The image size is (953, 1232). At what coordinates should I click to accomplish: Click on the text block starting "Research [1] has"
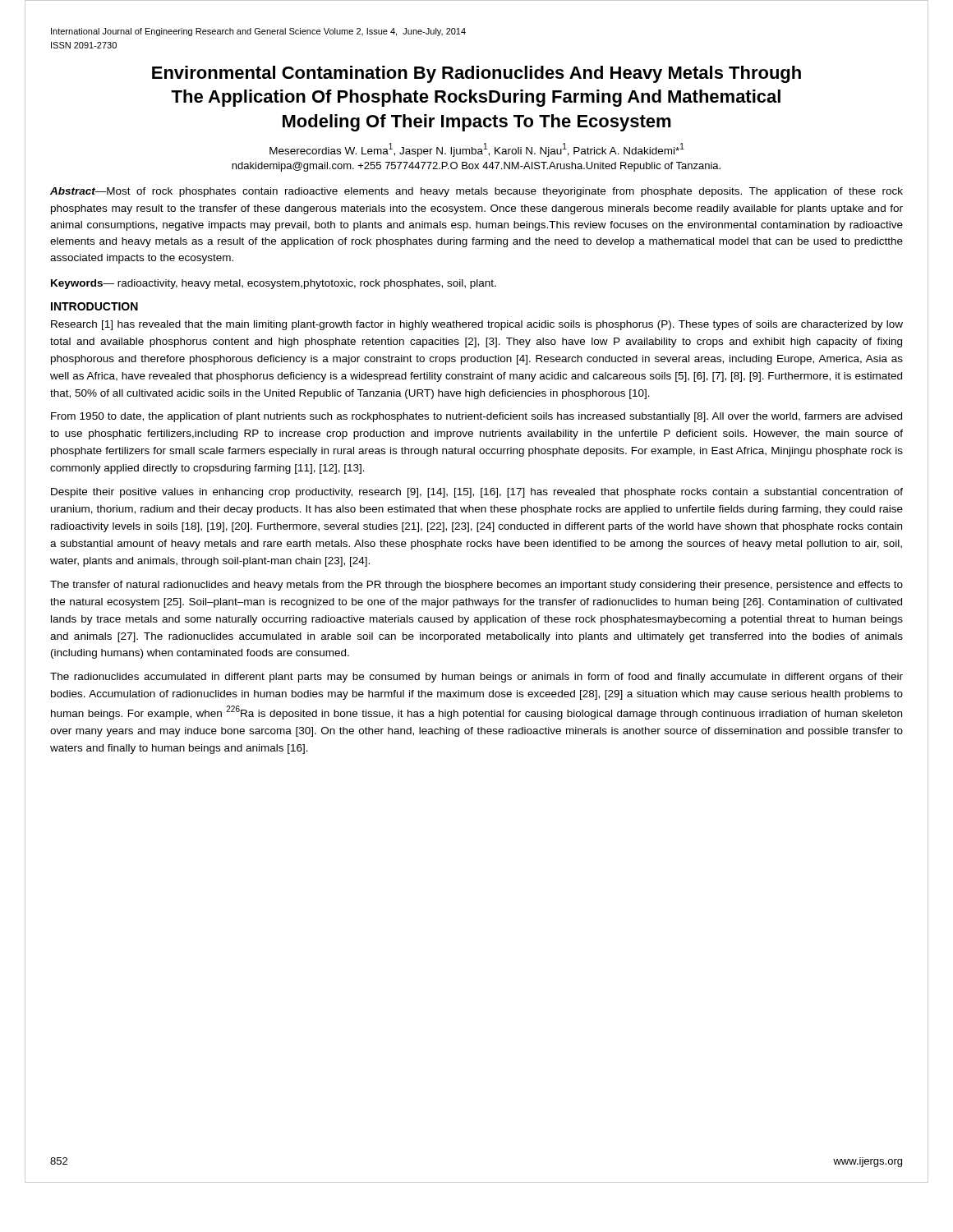click(x=476, y=358)
